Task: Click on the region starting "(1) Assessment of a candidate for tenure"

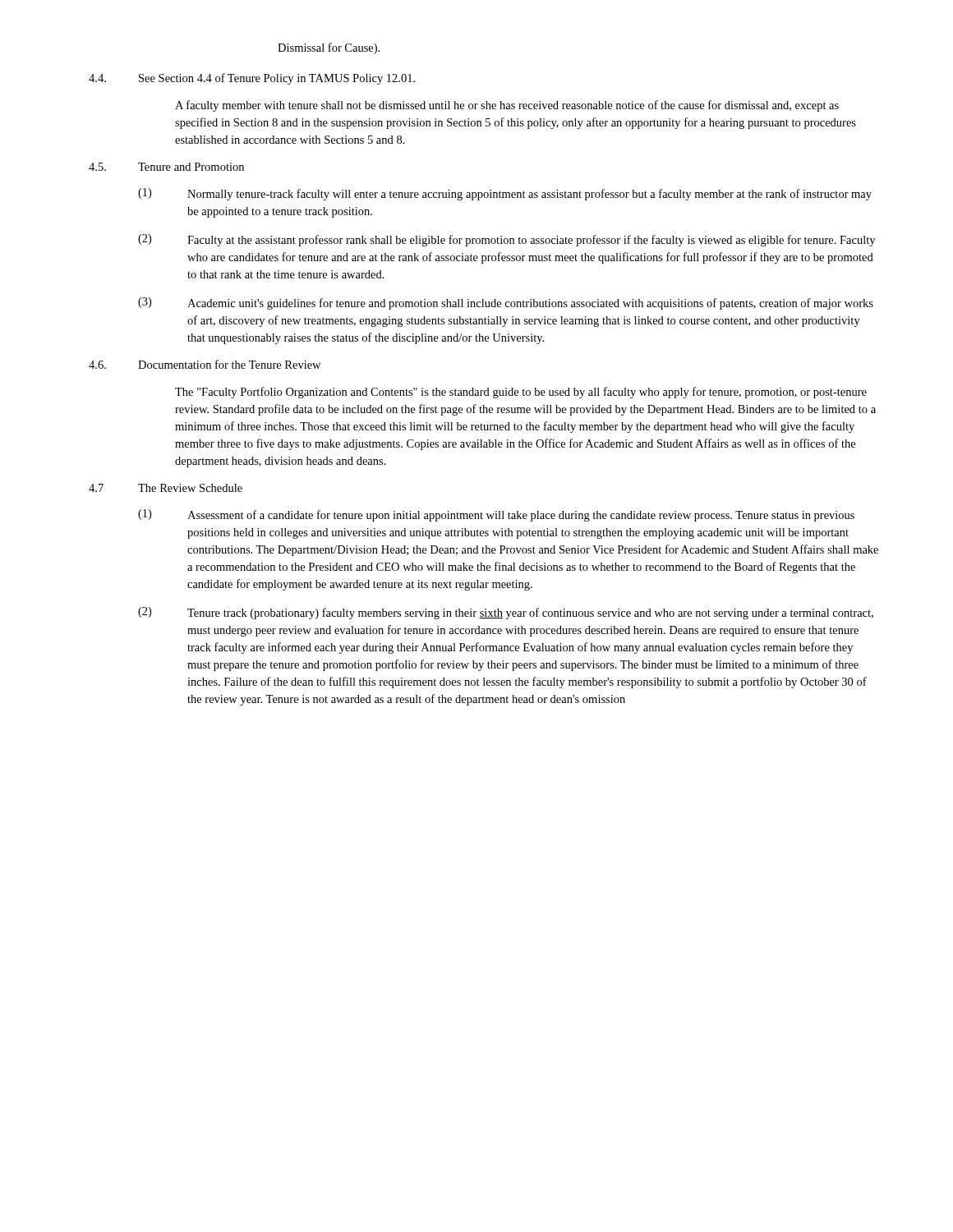Action: coord(509,550)
